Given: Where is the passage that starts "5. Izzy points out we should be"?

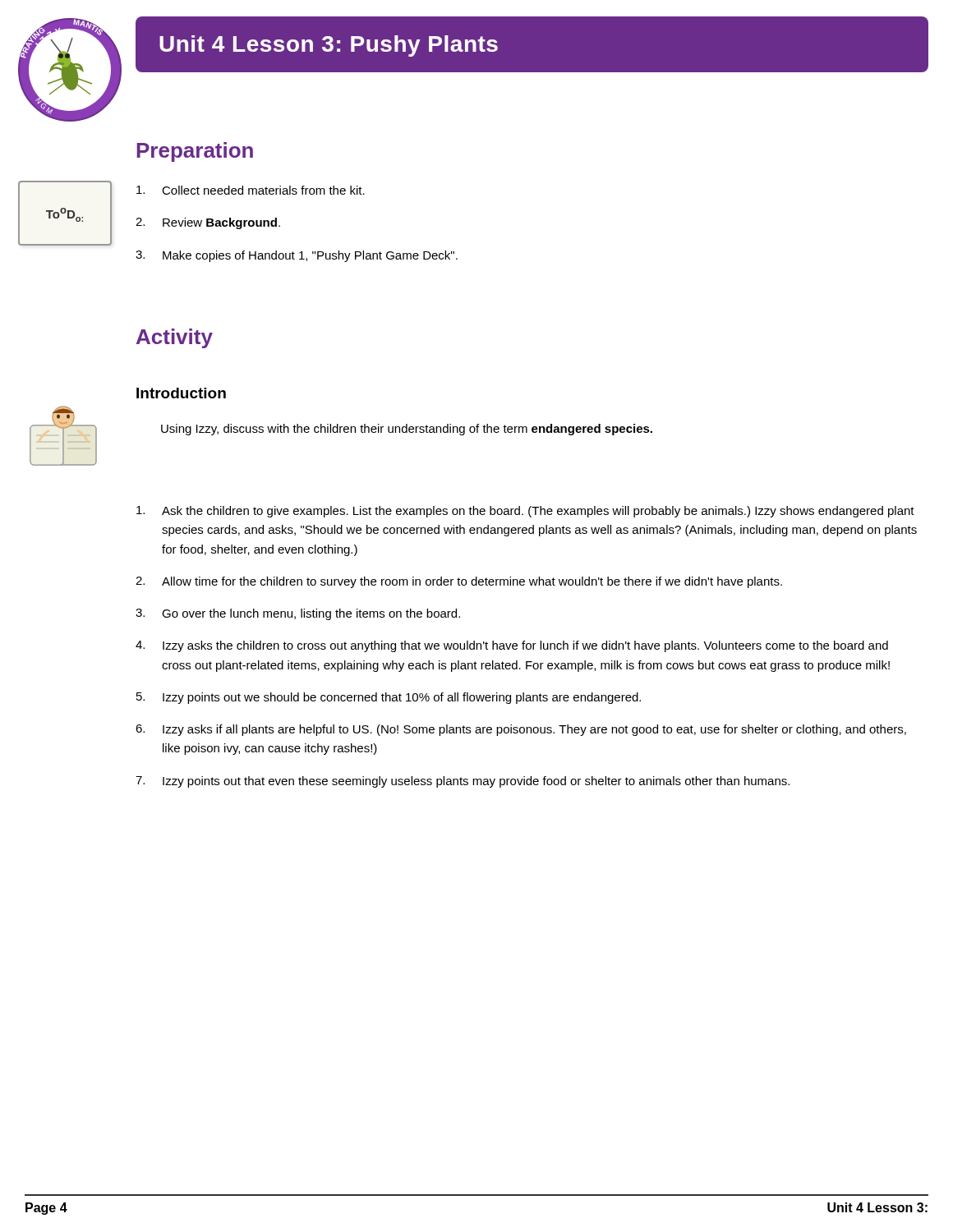Looking at the screenshot, I should point(528,697).
